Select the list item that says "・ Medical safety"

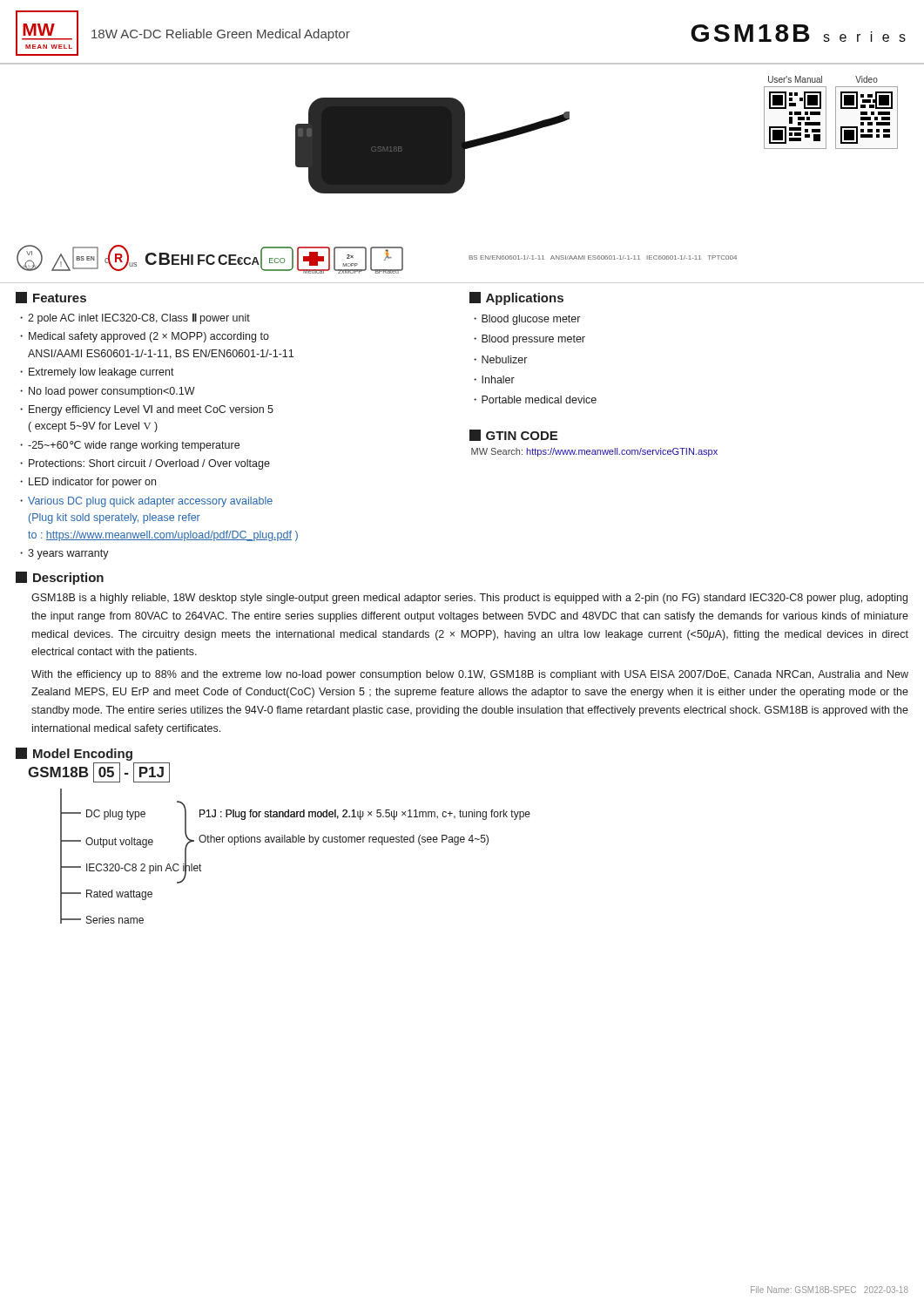pyautogui.click(x=155, y=344)
